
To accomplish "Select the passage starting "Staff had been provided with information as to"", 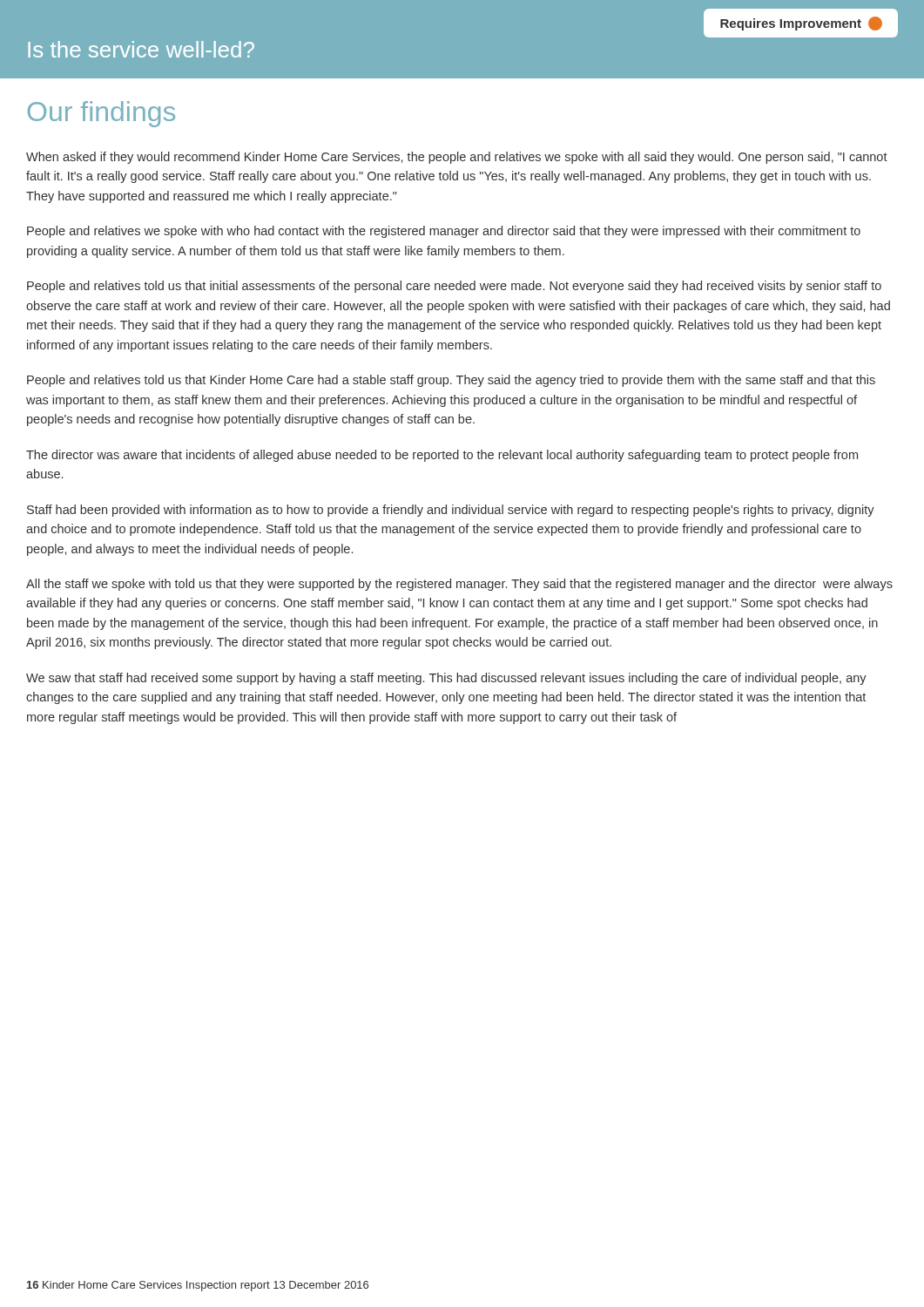I will (x=450, y=529).
